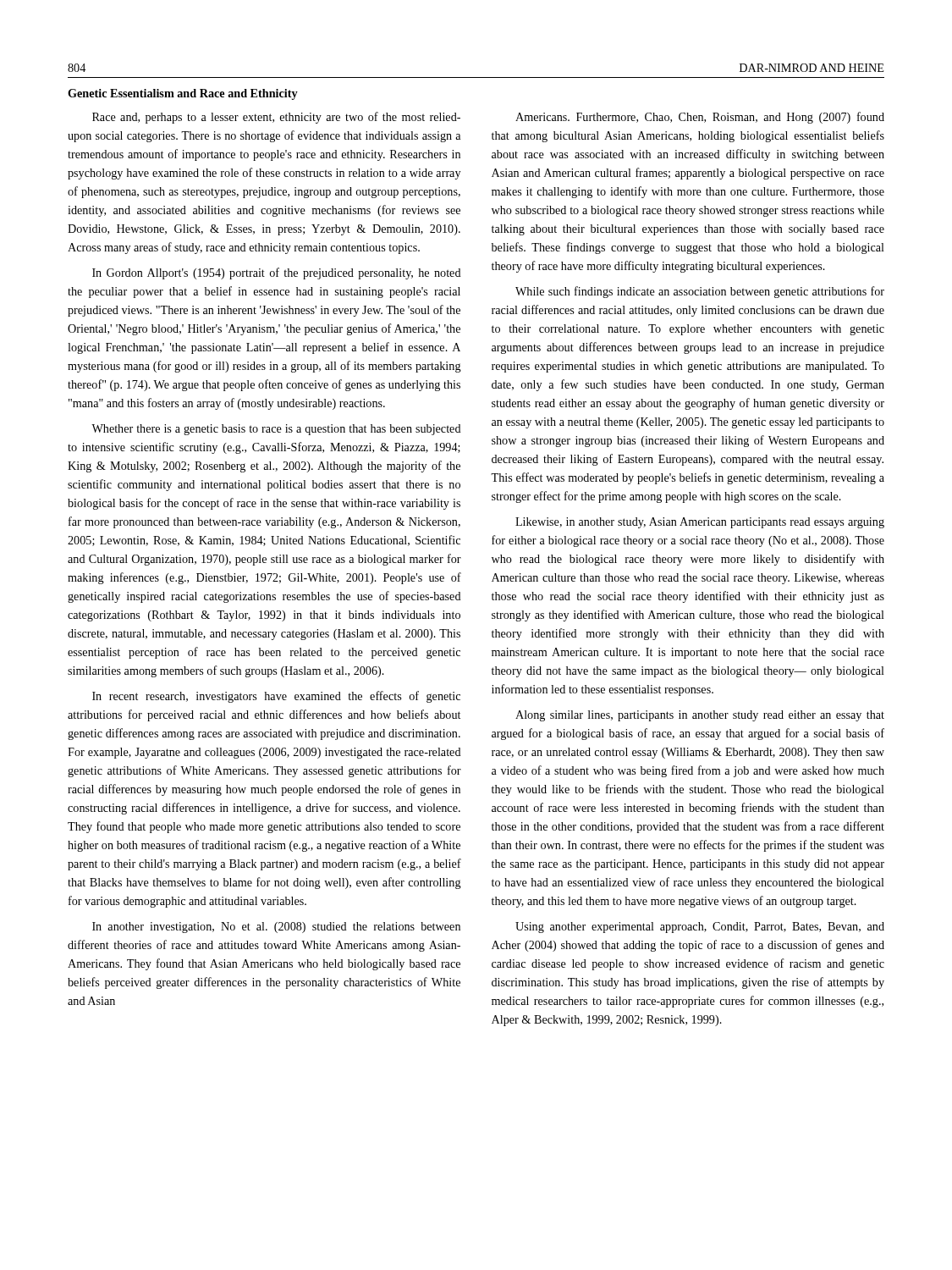Screen dimensions: 1270x952
Task: Navigate to the text block starting "In recent research, investigators have examined"
Action: [264, 798]
